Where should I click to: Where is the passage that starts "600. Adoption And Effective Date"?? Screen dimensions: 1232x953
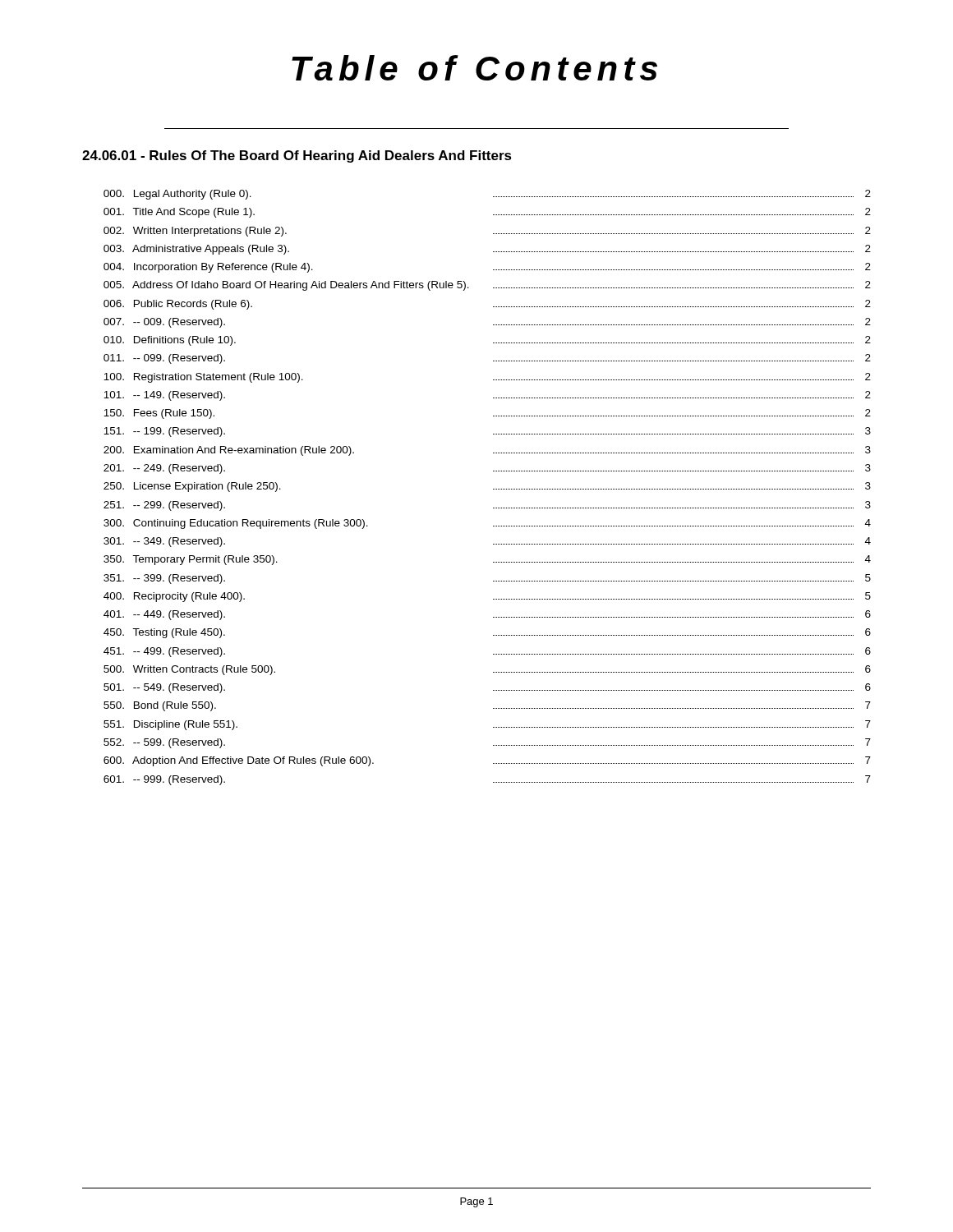pos(236,761)
